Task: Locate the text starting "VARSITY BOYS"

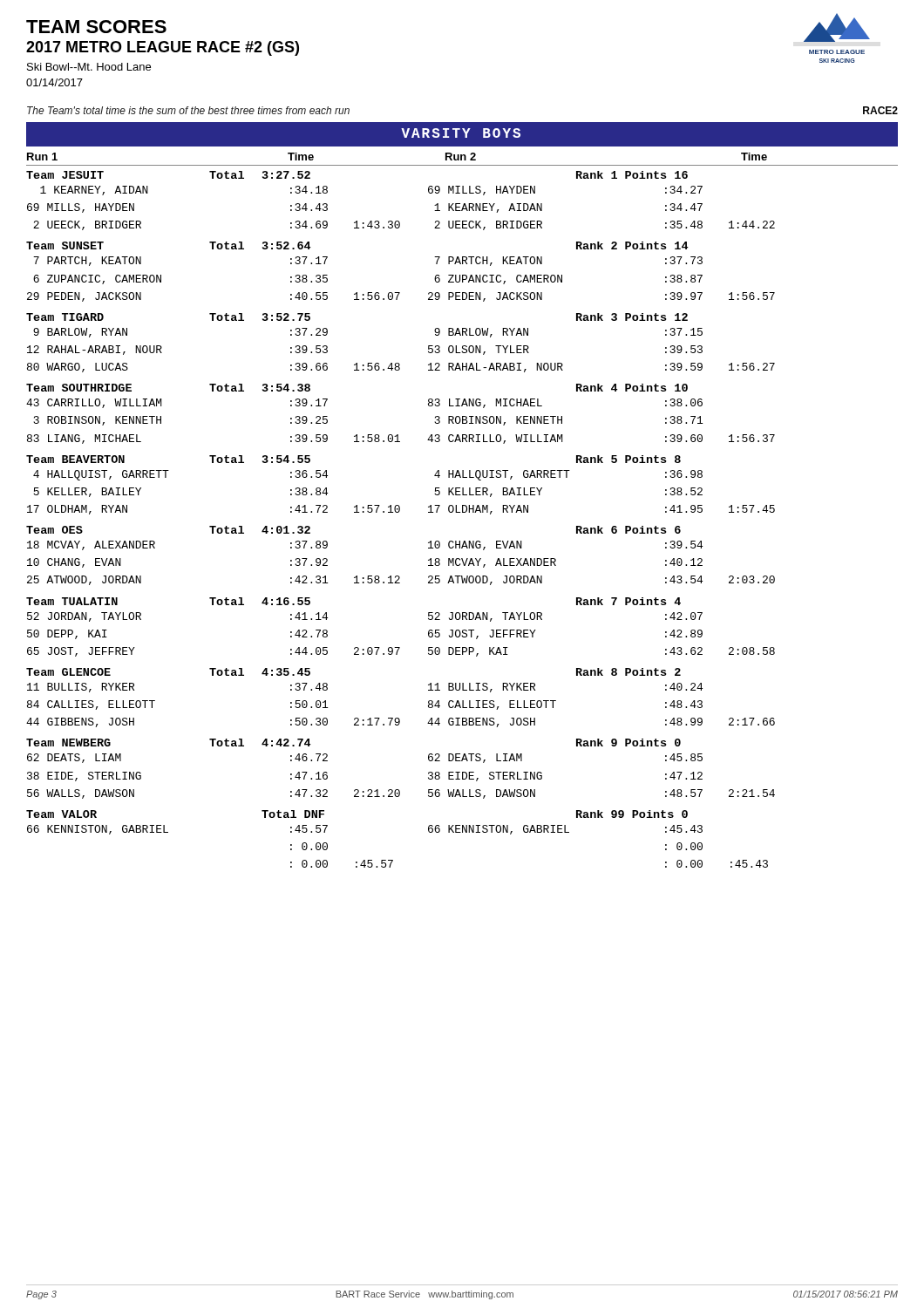Action: [x=462, y=134]
